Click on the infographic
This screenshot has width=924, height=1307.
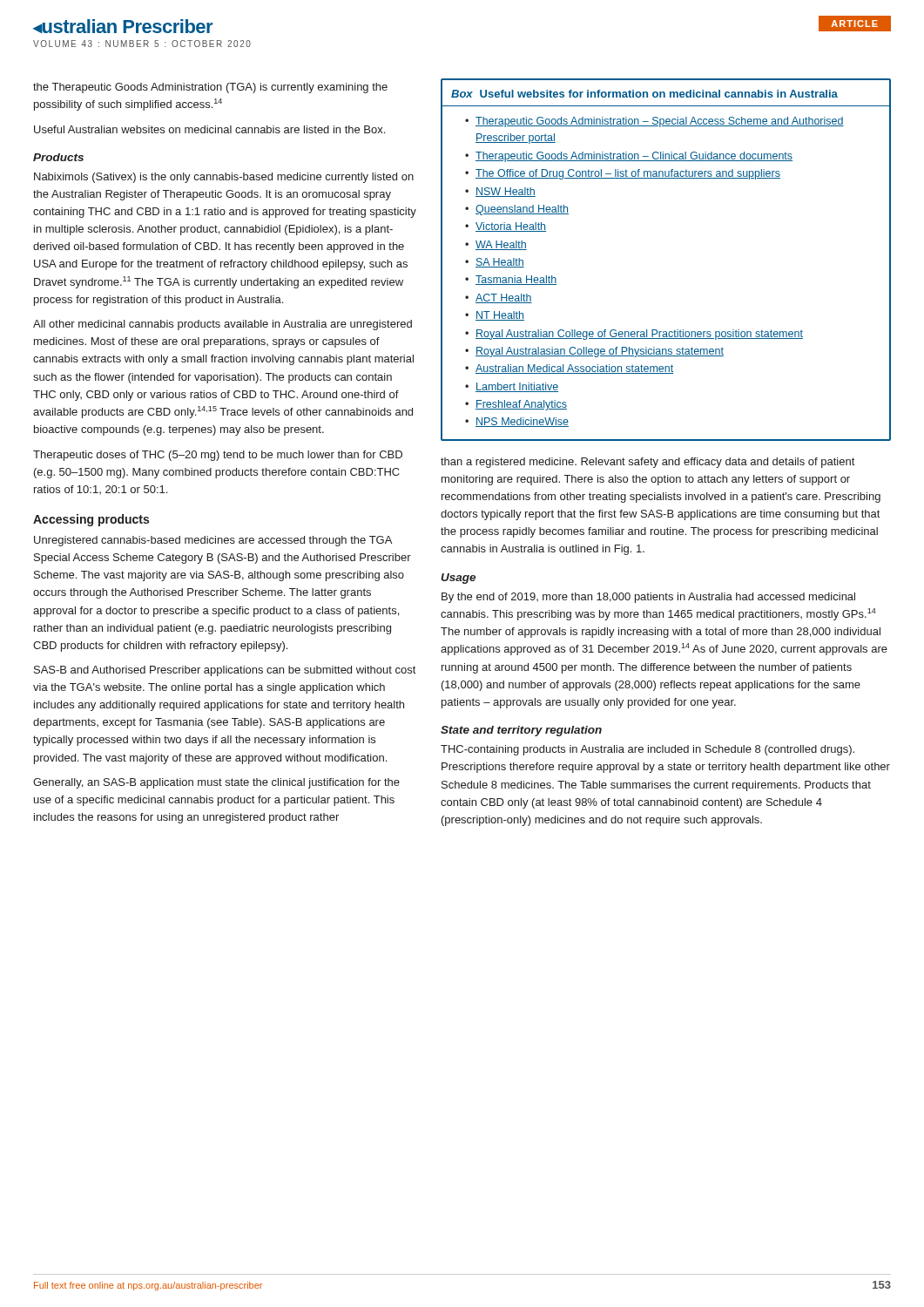(x=666, y=260)
